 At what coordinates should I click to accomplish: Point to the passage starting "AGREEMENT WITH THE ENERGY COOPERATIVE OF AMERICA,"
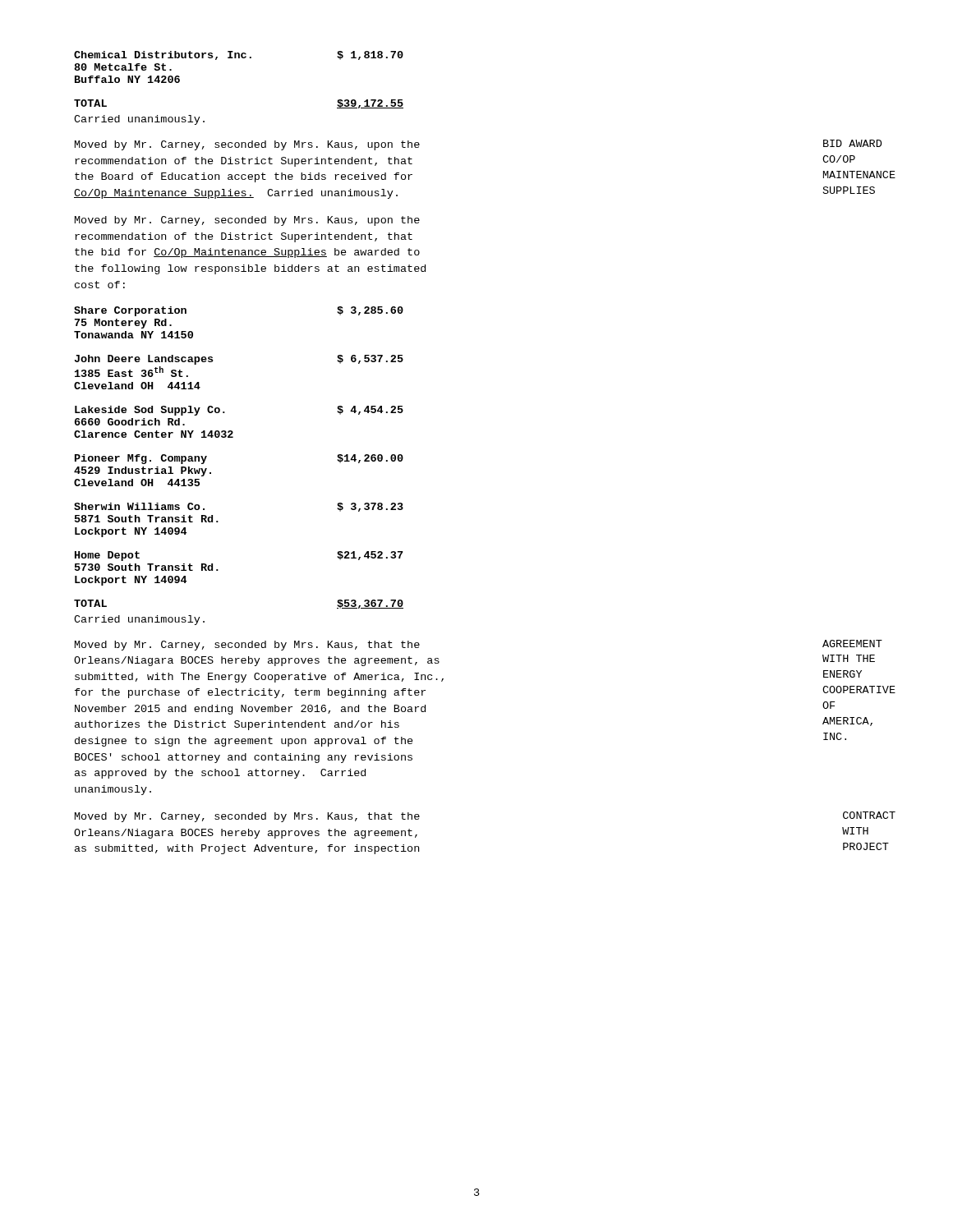tap(859, 691)
